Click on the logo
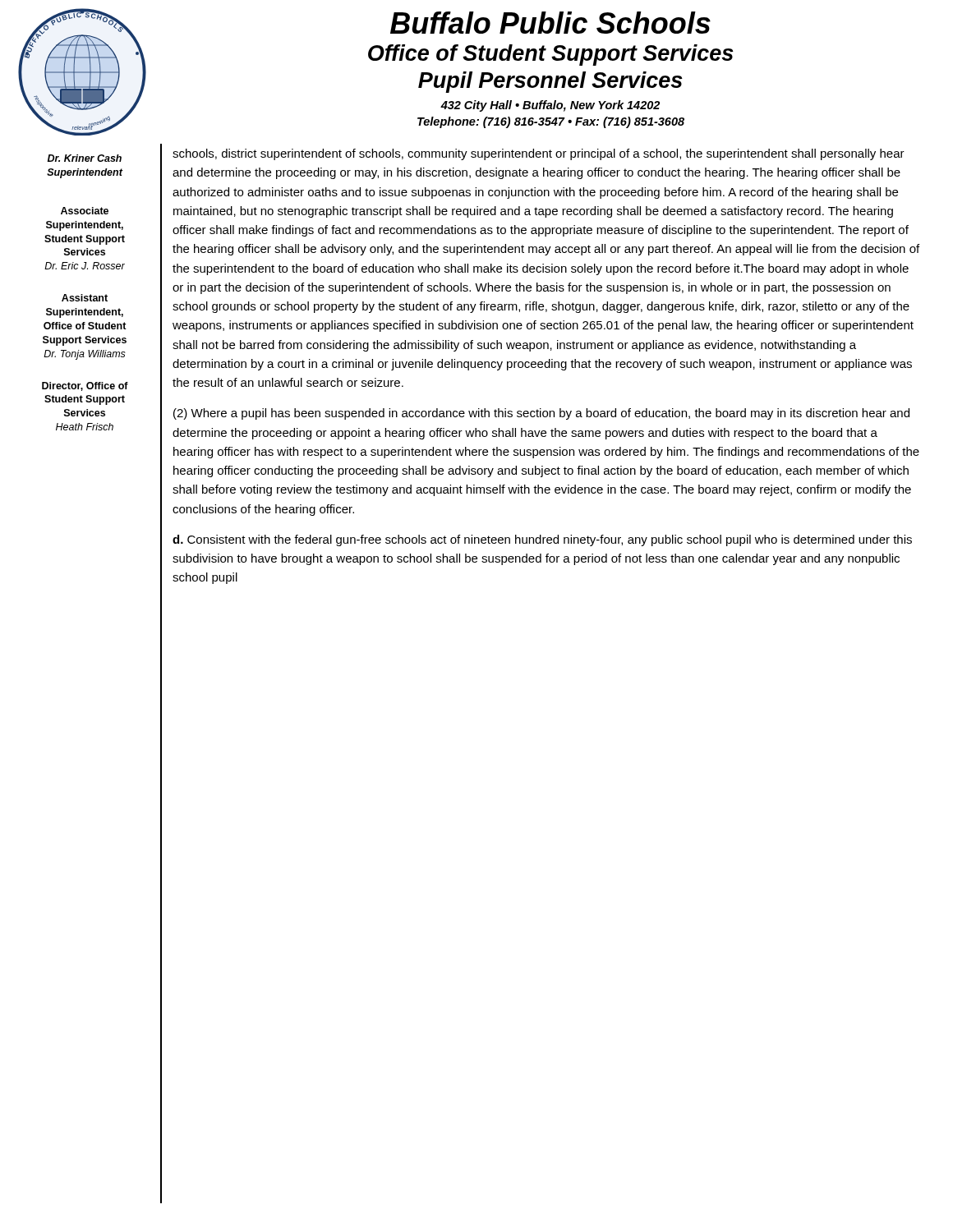 tap(83, 72)
